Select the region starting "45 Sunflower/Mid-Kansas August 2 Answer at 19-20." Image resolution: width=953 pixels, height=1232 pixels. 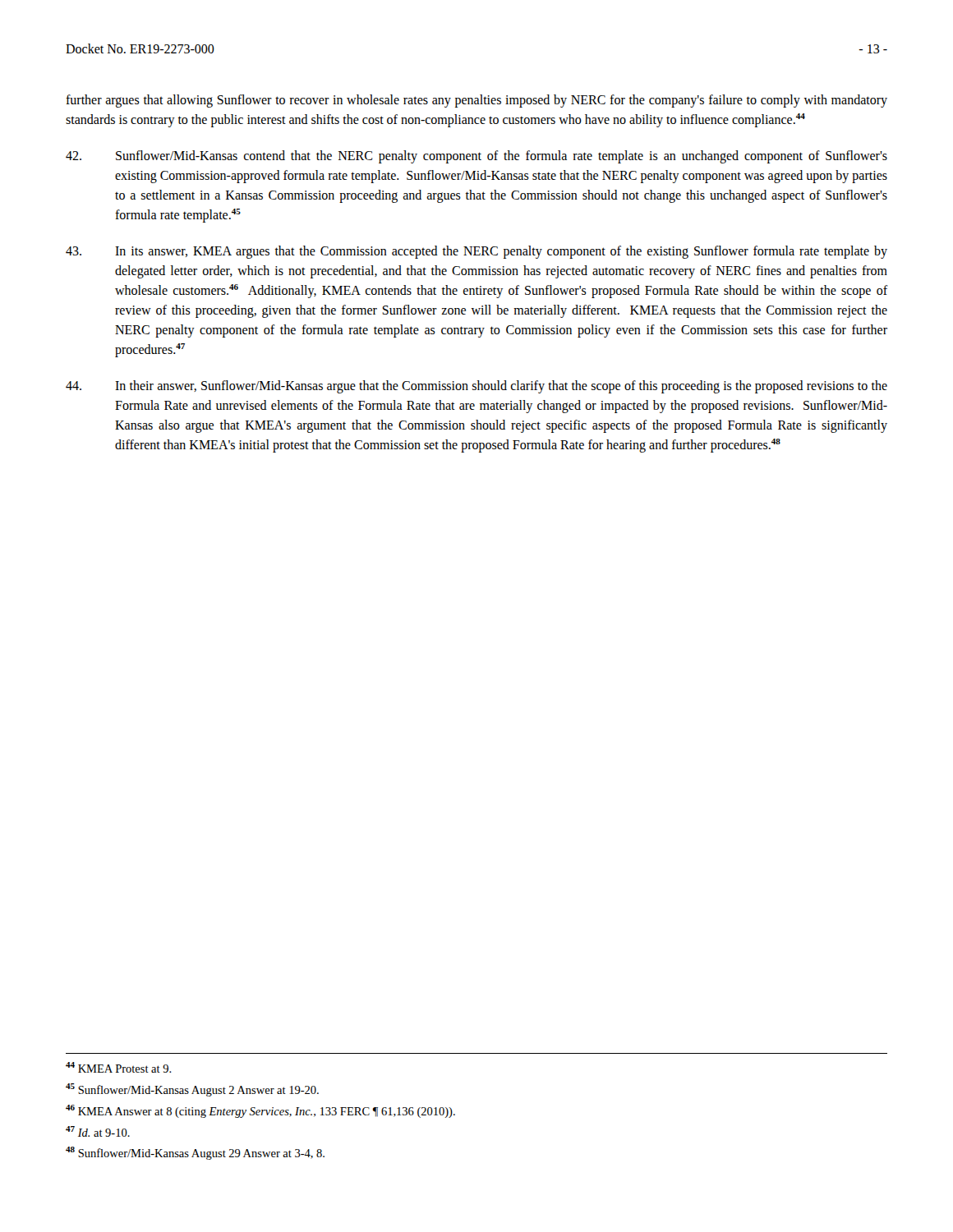(x=193, y=1089)
